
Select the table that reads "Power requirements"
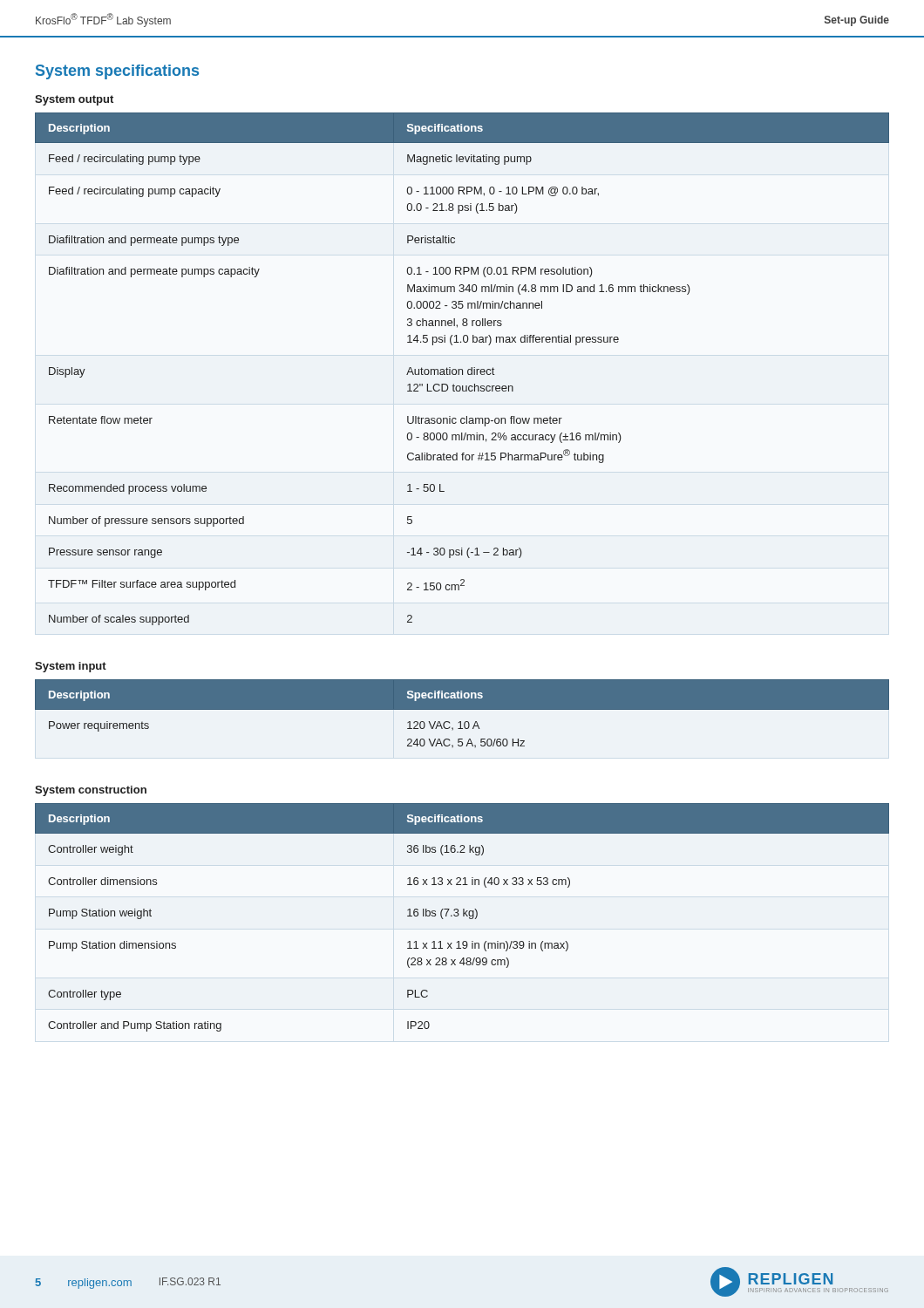462,719
